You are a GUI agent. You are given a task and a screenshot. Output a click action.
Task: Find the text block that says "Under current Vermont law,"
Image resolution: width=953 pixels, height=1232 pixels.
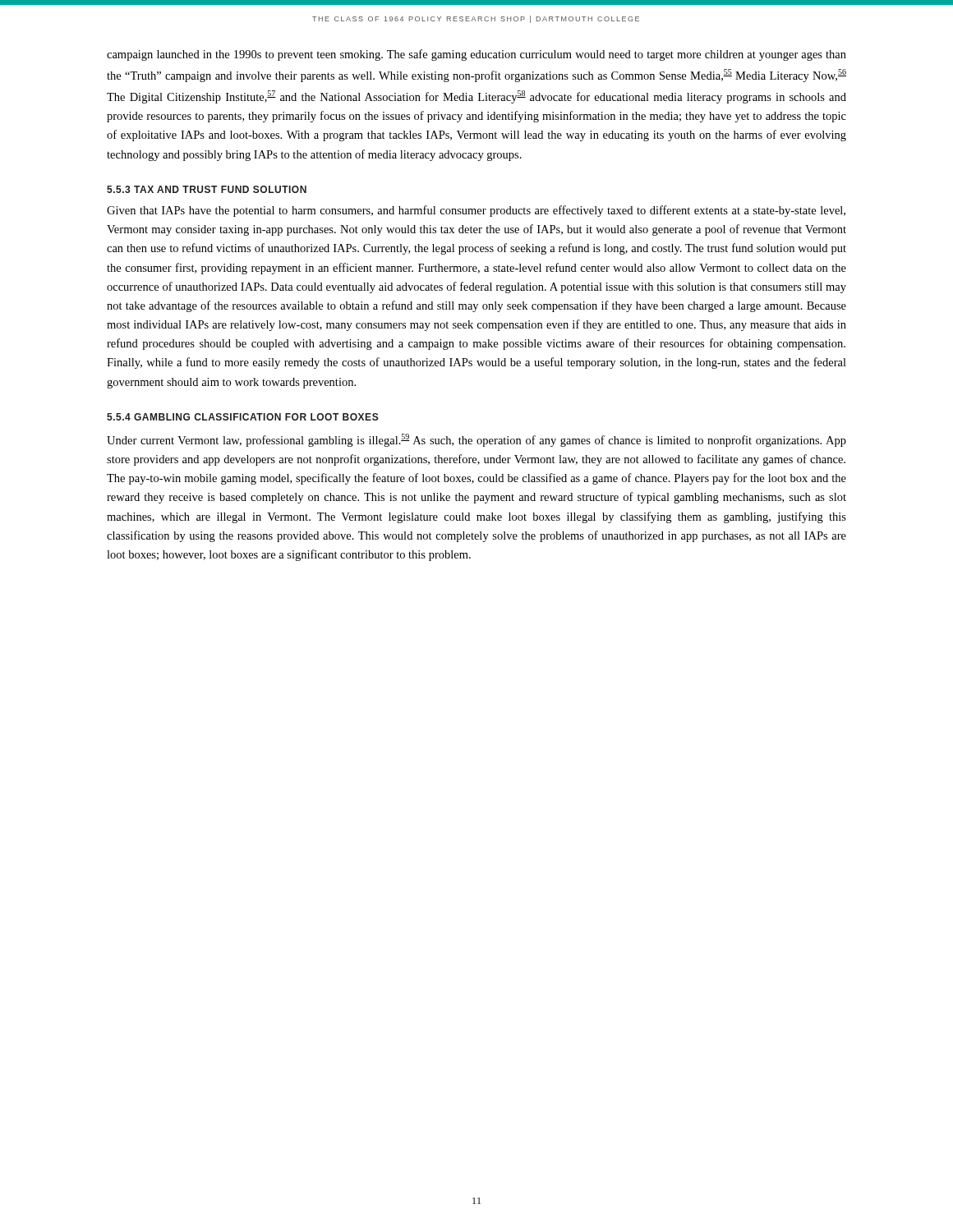(476, 497)
